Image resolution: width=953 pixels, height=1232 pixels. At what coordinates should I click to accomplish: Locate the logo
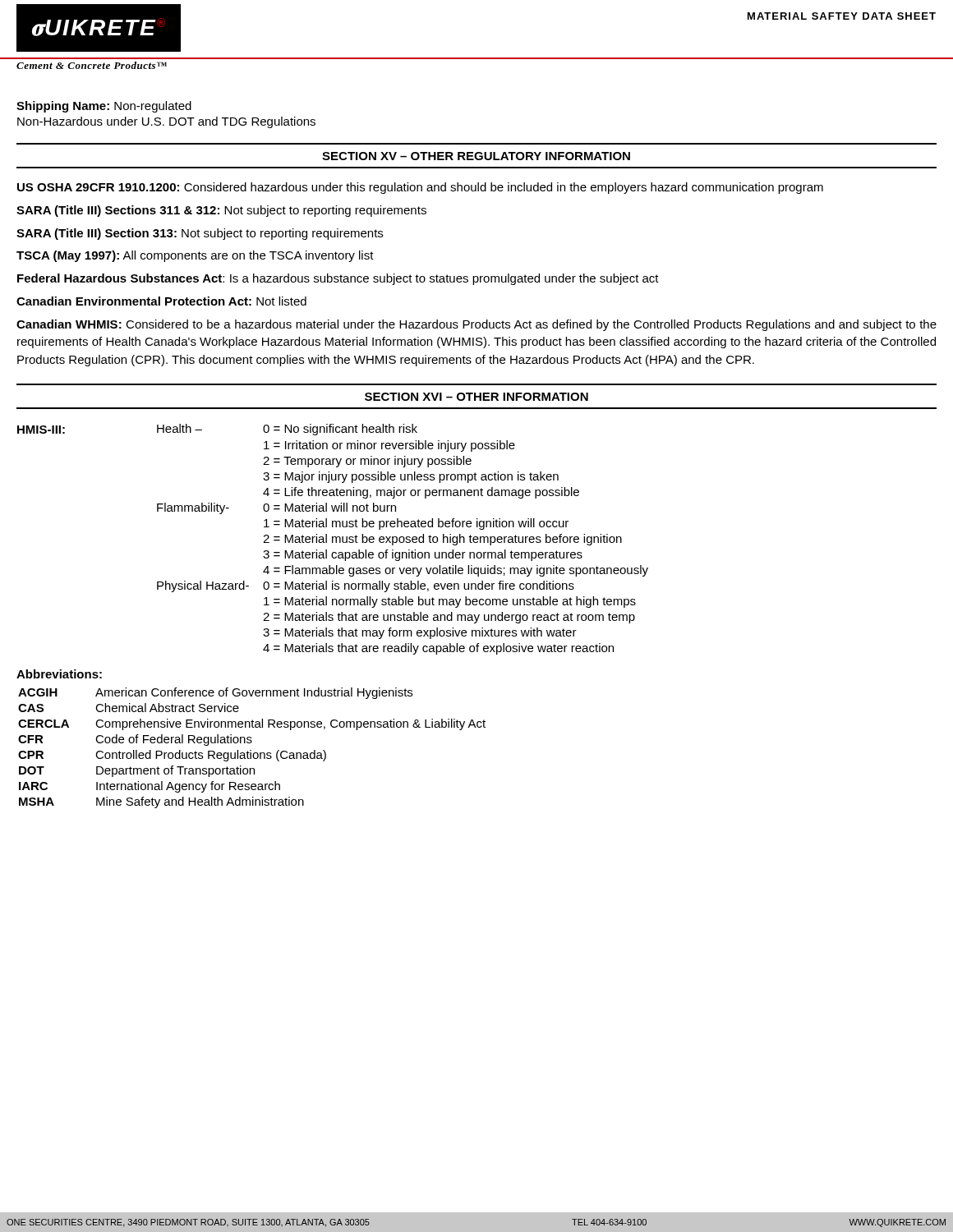pyautogui.click(x=99, y=28)
